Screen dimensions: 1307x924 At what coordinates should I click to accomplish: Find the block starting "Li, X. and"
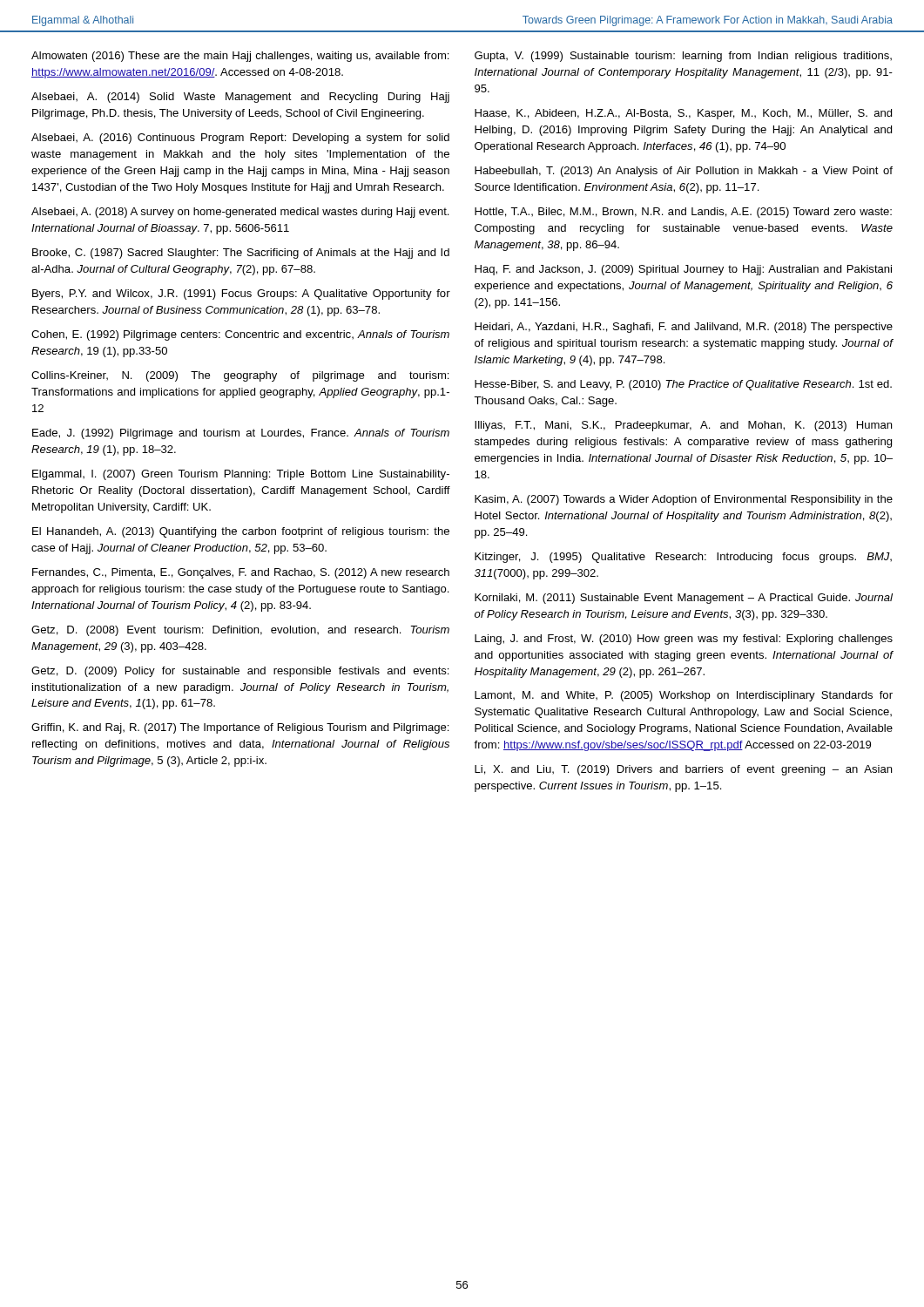[683, 778]
